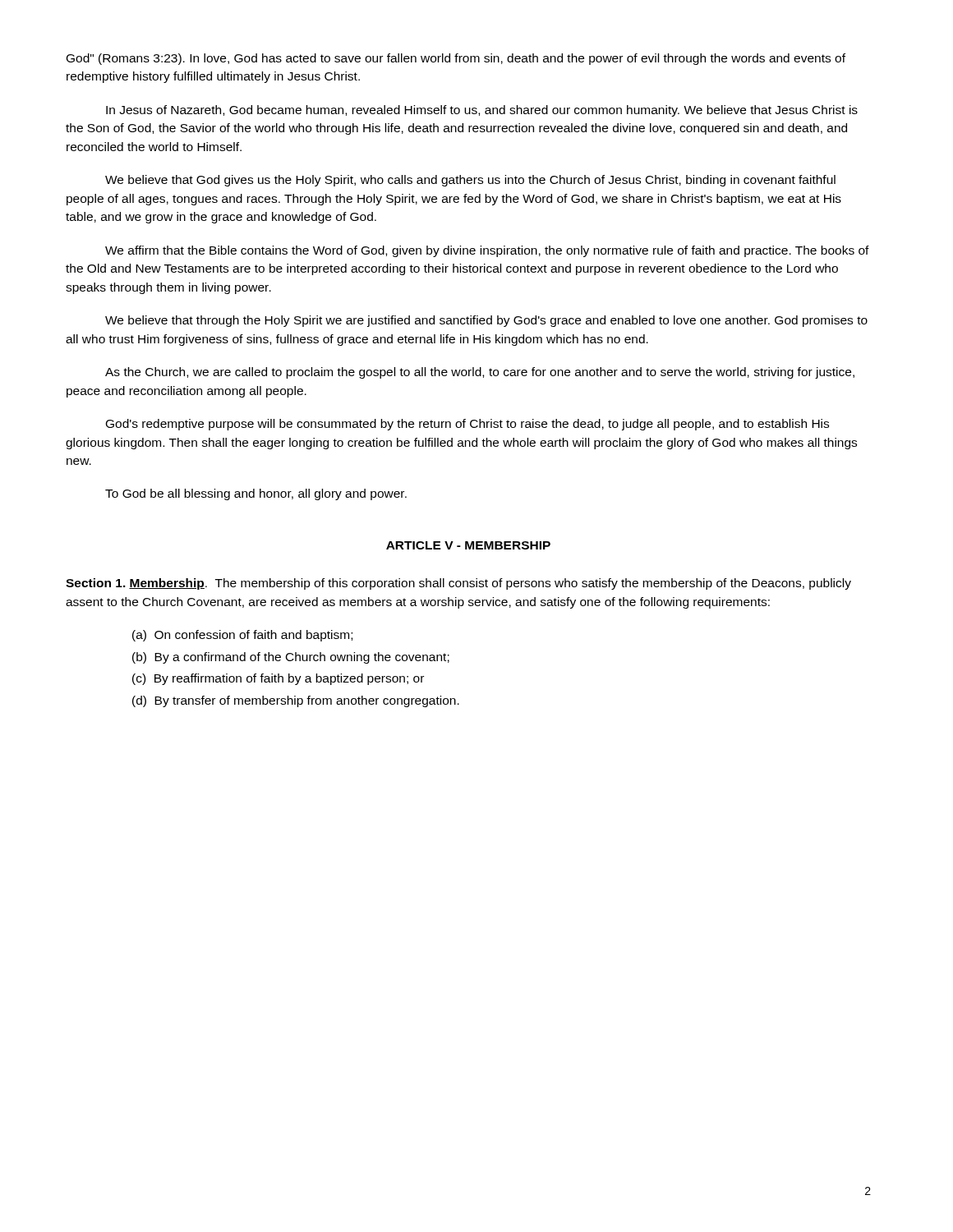Screen dimensions: 1232x953
Task: Locate the block of text that opens with "(d) By transfer of membership"
Action: click(296, 700)
